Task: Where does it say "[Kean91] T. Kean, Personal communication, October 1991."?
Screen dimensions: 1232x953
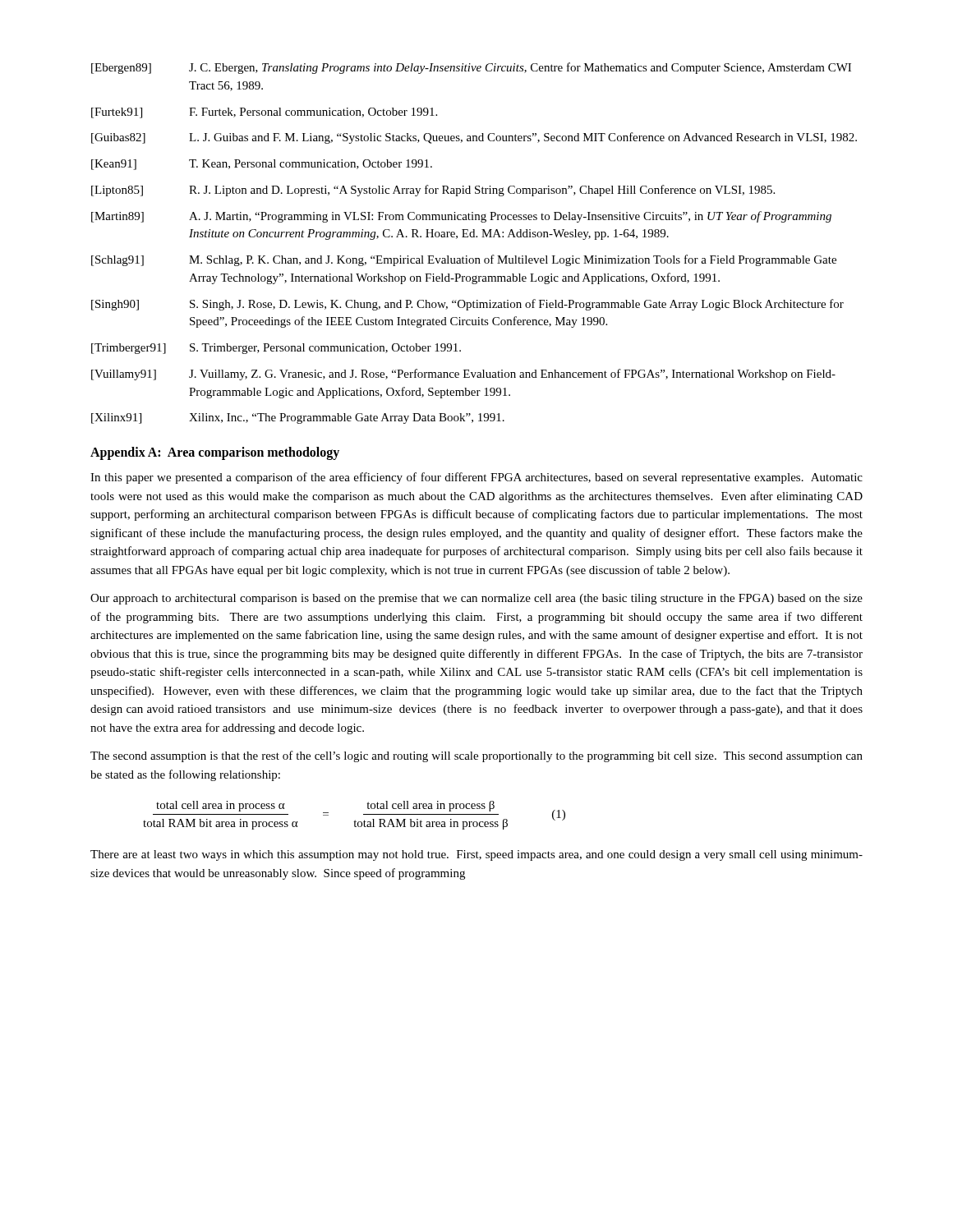Action: [x=262, y=165]
